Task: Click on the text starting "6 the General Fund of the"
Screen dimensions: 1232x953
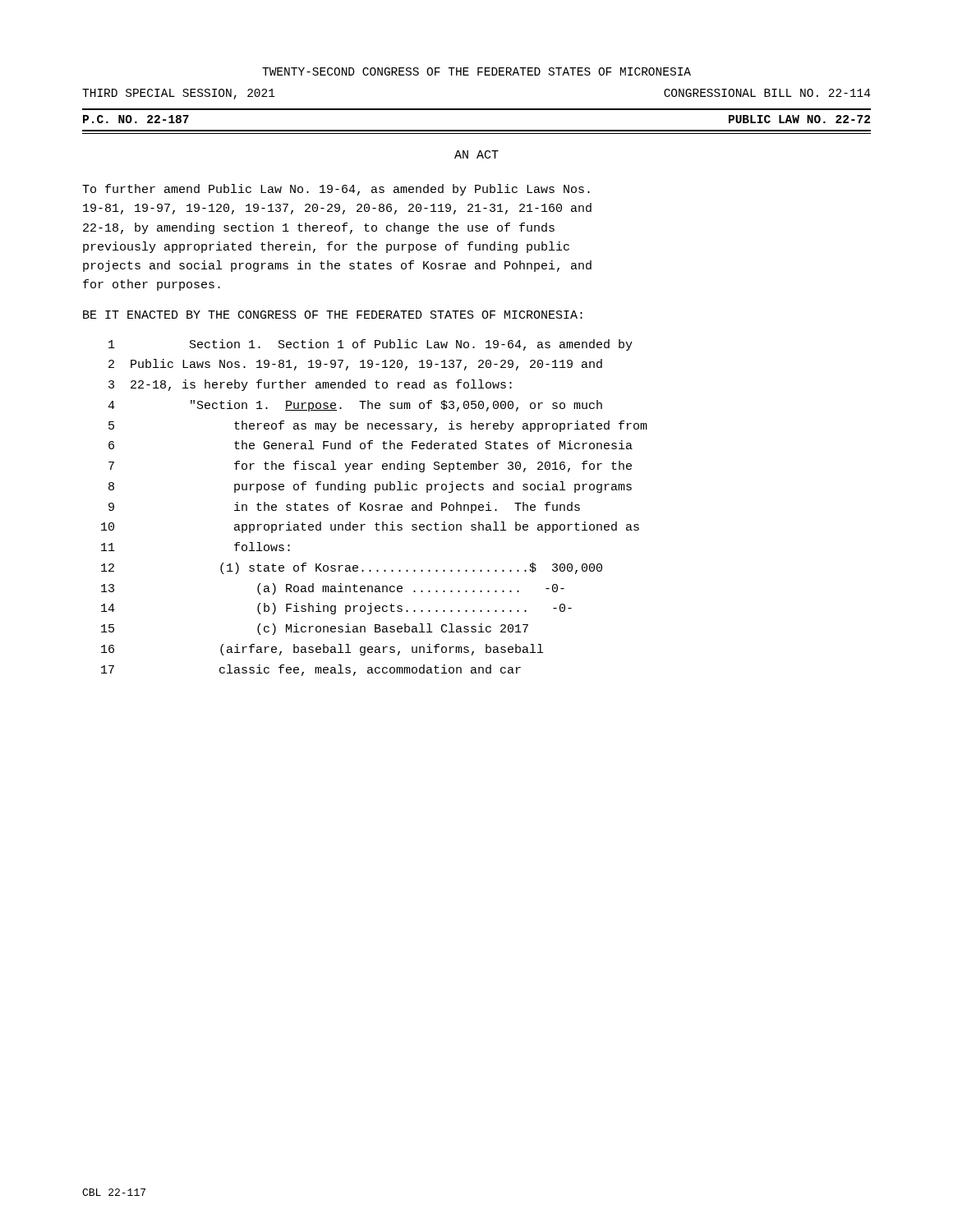Action: coord(476,447)
